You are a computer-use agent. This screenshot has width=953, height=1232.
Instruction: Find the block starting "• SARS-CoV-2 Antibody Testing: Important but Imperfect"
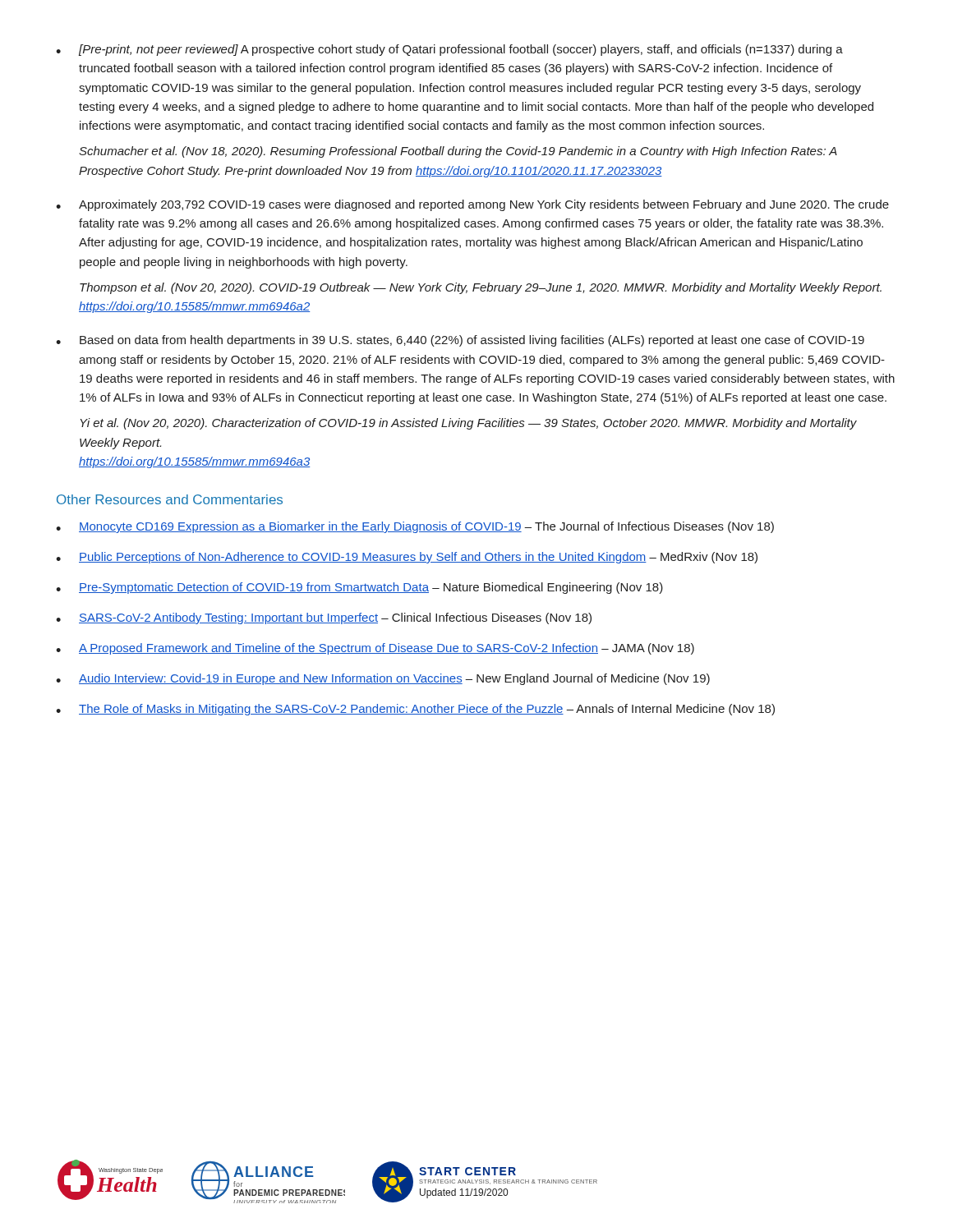click(476, 620)
